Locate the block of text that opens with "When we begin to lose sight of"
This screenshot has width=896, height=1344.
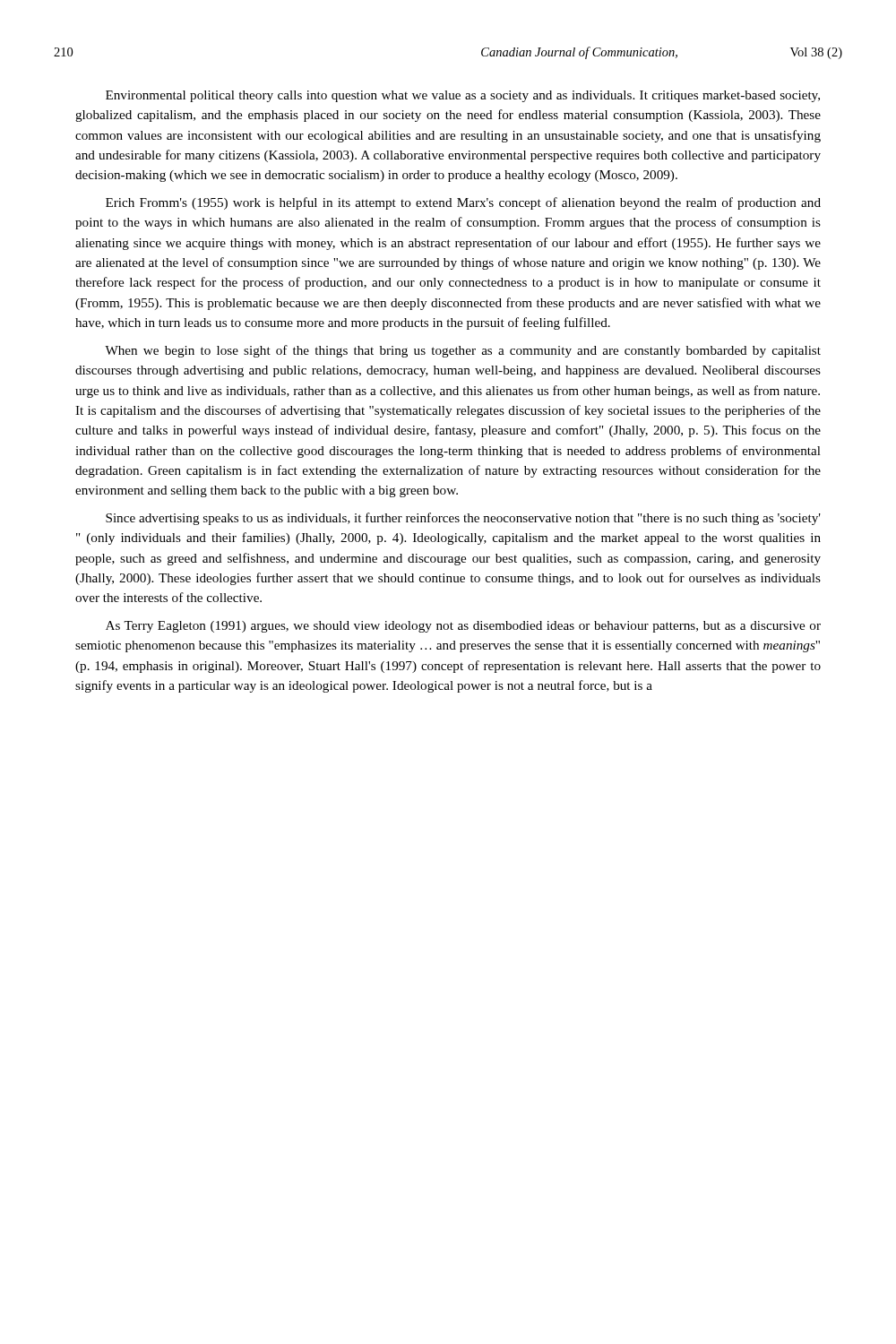[x=448, y=420]
